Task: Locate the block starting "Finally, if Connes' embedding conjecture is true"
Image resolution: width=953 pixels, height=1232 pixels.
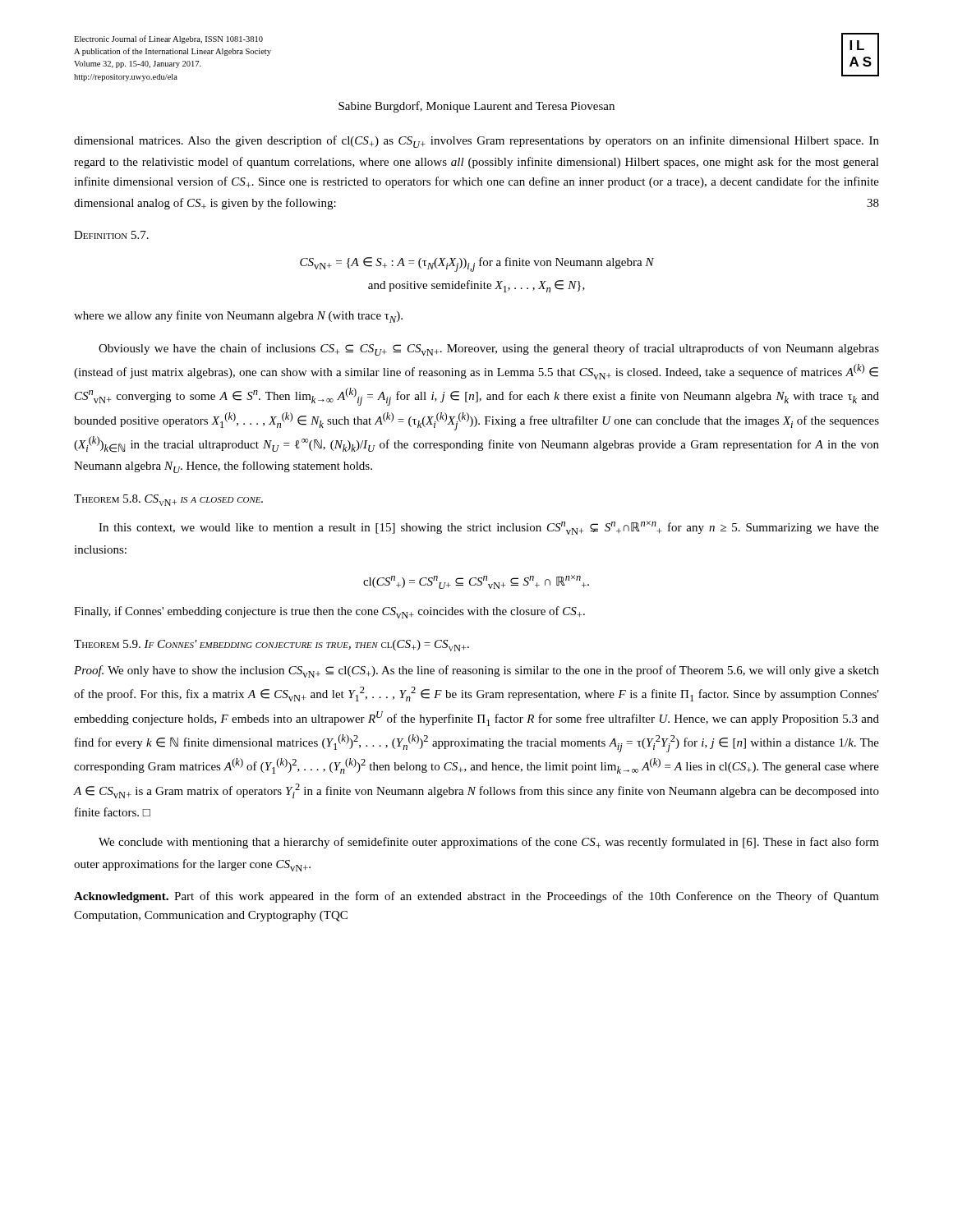Action: point(330,613)
